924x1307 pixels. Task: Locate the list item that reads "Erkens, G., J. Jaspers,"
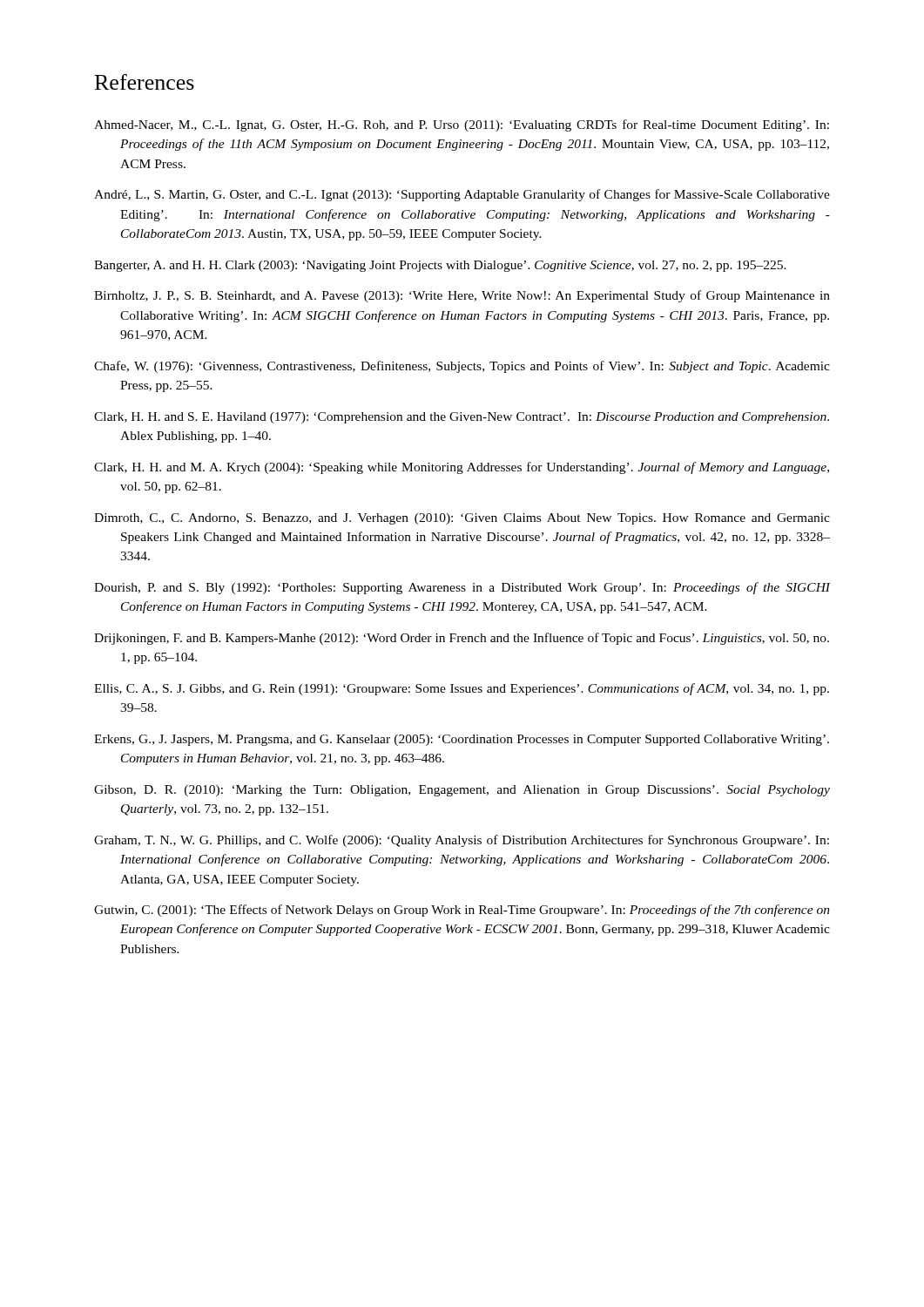click(462, 748)
